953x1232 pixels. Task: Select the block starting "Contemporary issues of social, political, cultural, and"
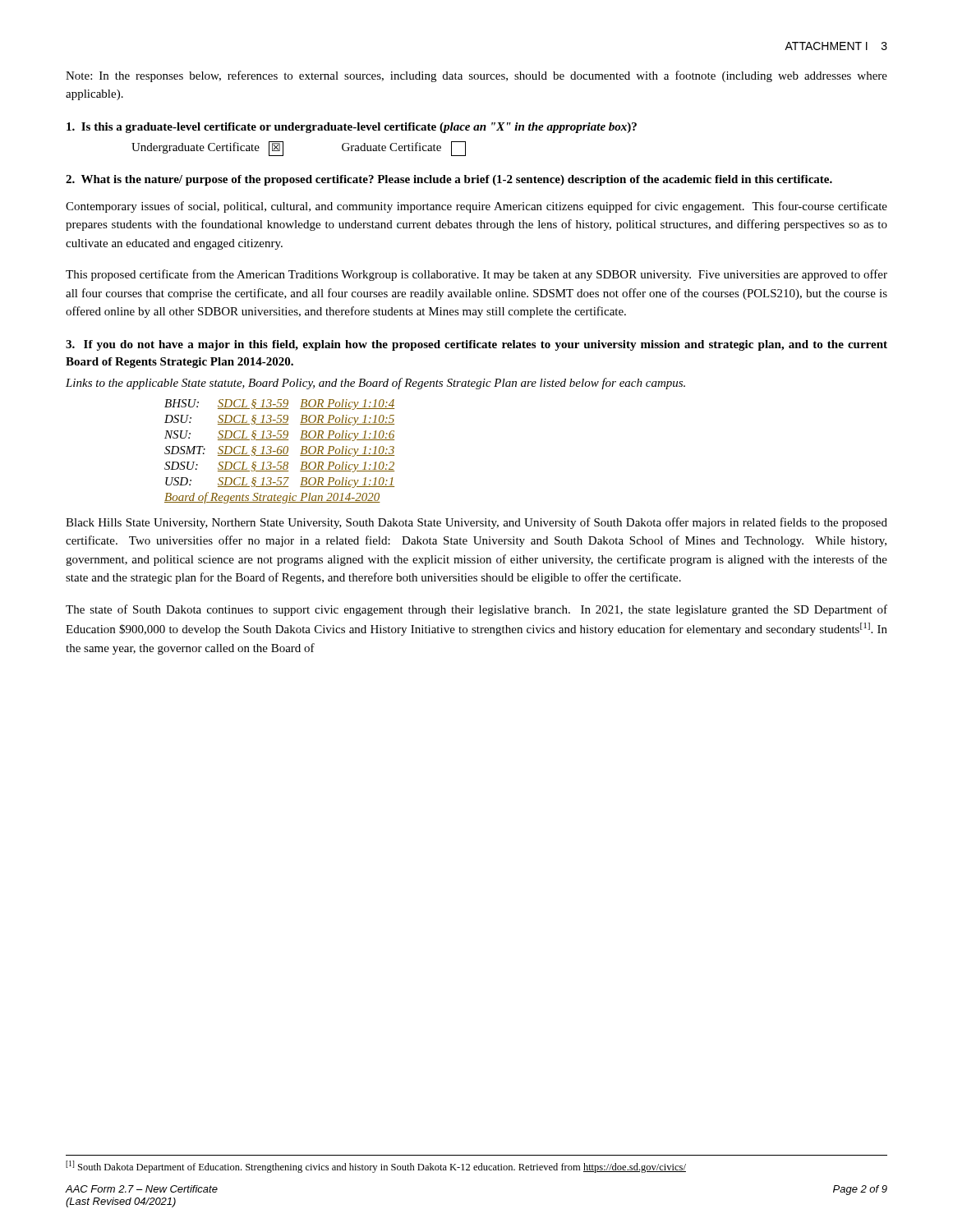(x=476, y=224)
